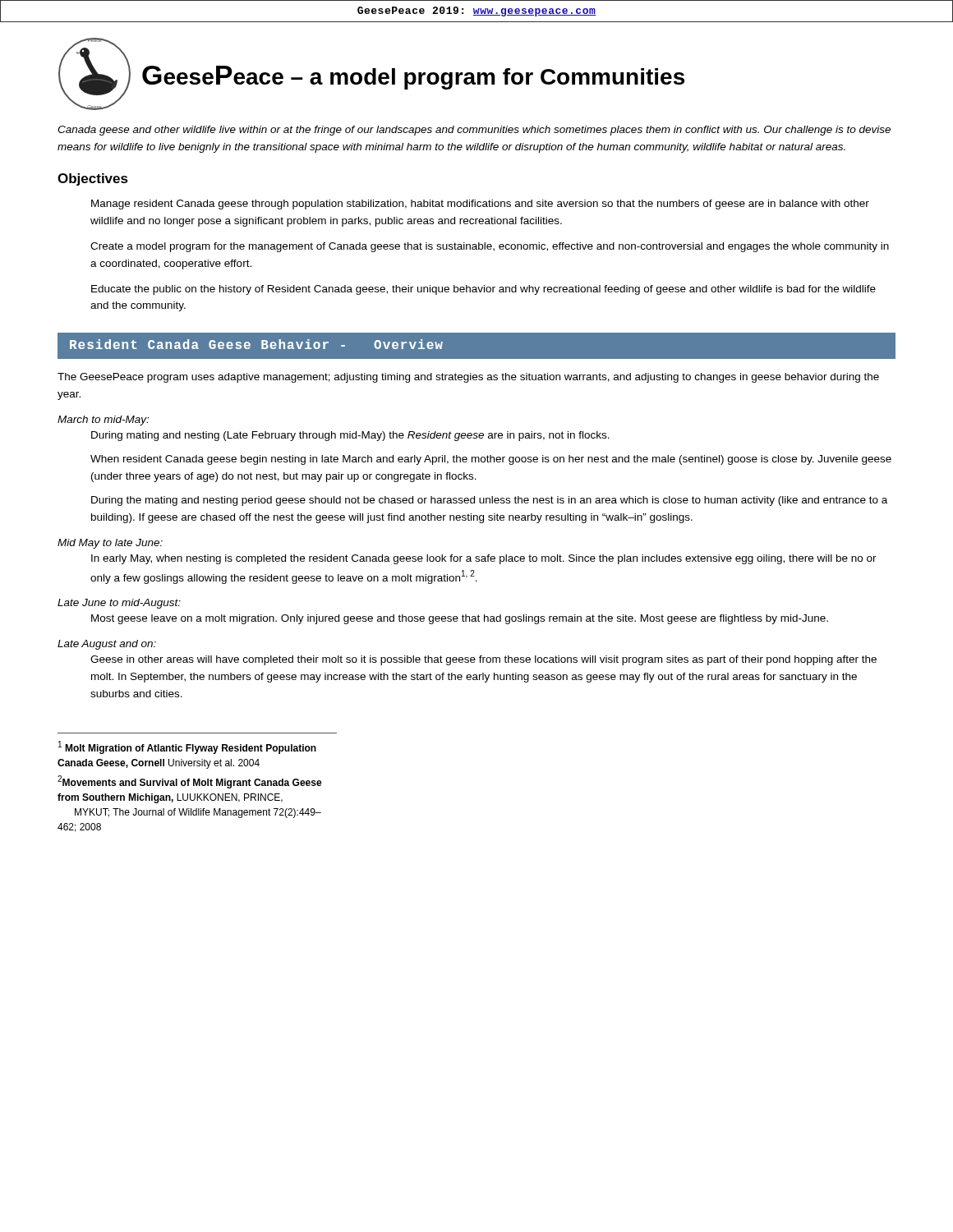953x1232 pixels.
Task: Find the list item that says "Educate the public on the history of Resident"
Action: [483, 297]
